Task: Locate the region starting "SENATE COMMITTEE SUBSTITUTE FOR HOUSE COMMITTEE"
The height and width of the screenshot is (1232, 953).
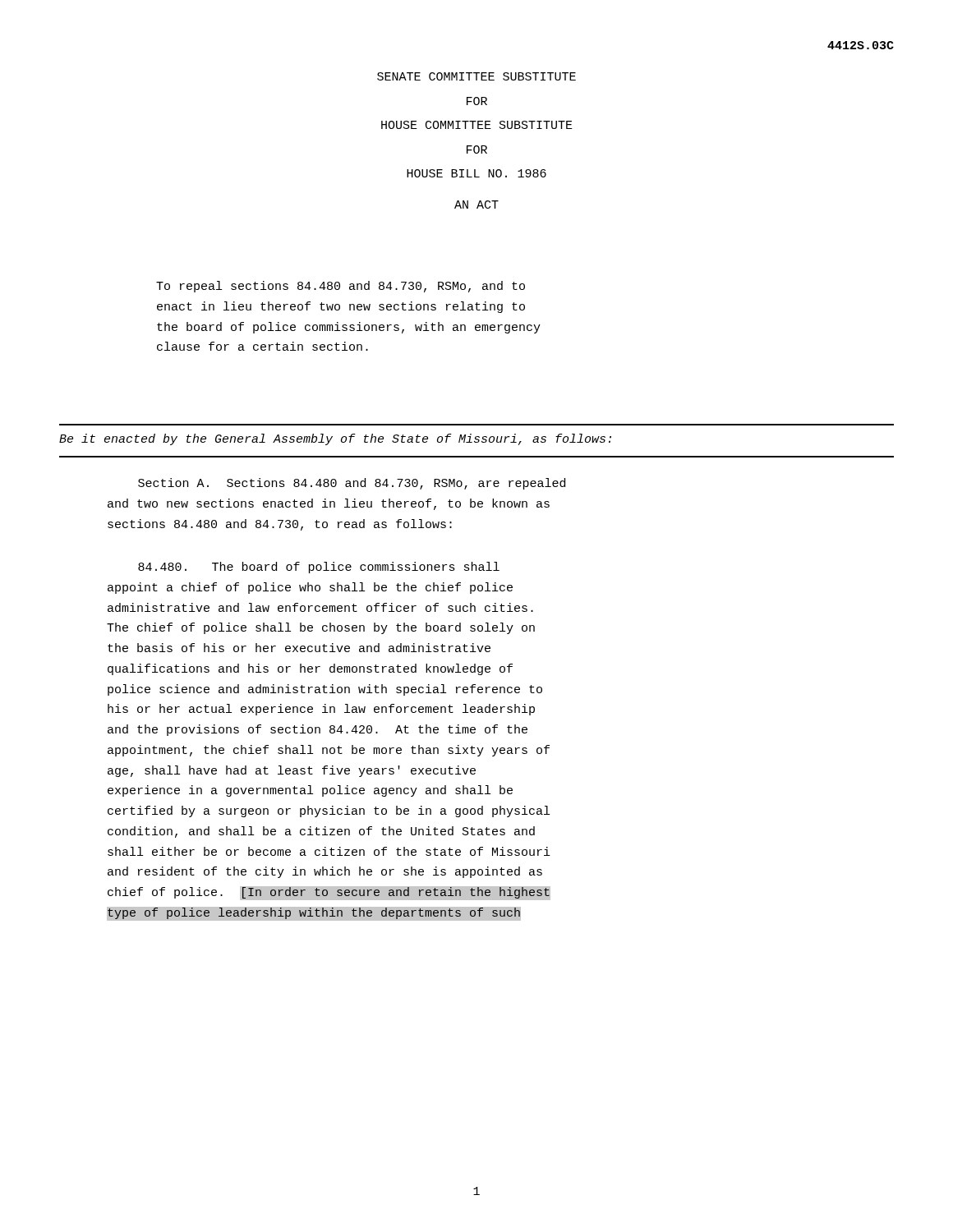Action: [476, 142]
